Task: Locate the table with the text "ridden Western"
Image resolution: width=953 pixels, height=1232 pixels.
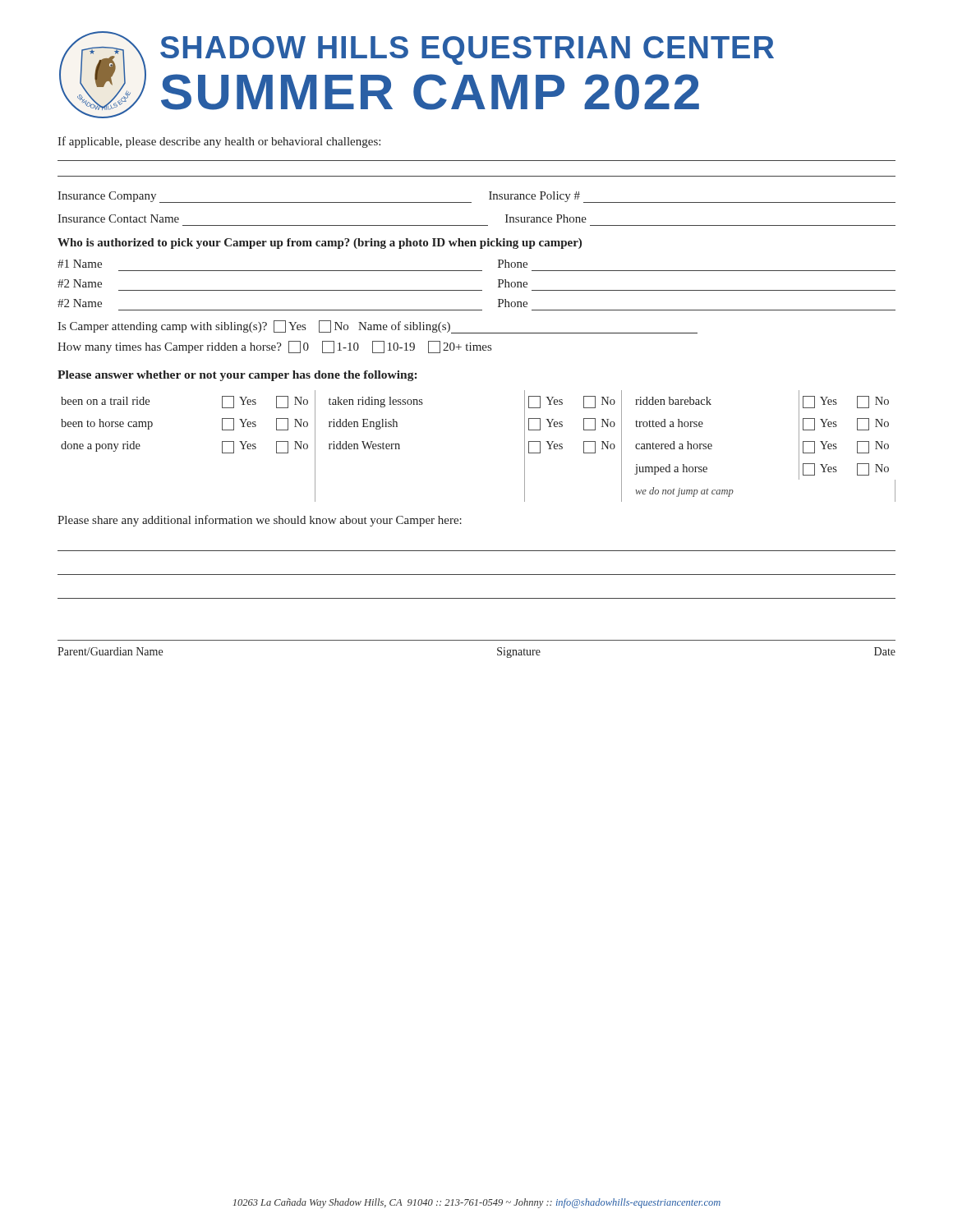Action: tap(476, 446)
